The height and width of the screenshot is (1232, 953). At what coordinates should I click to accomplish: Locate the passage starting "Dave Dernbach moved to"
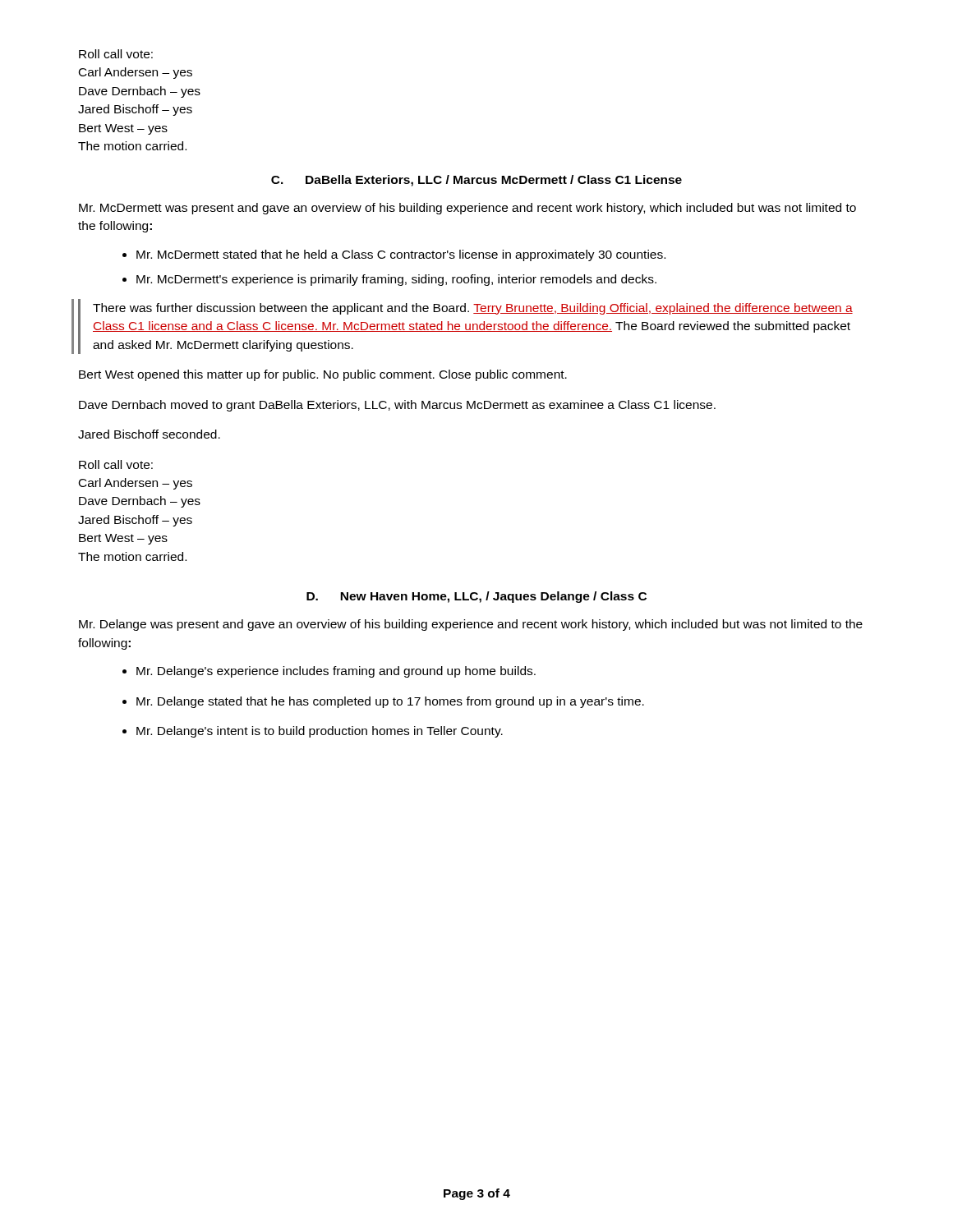pyautogui.click(x=397, y=404)
